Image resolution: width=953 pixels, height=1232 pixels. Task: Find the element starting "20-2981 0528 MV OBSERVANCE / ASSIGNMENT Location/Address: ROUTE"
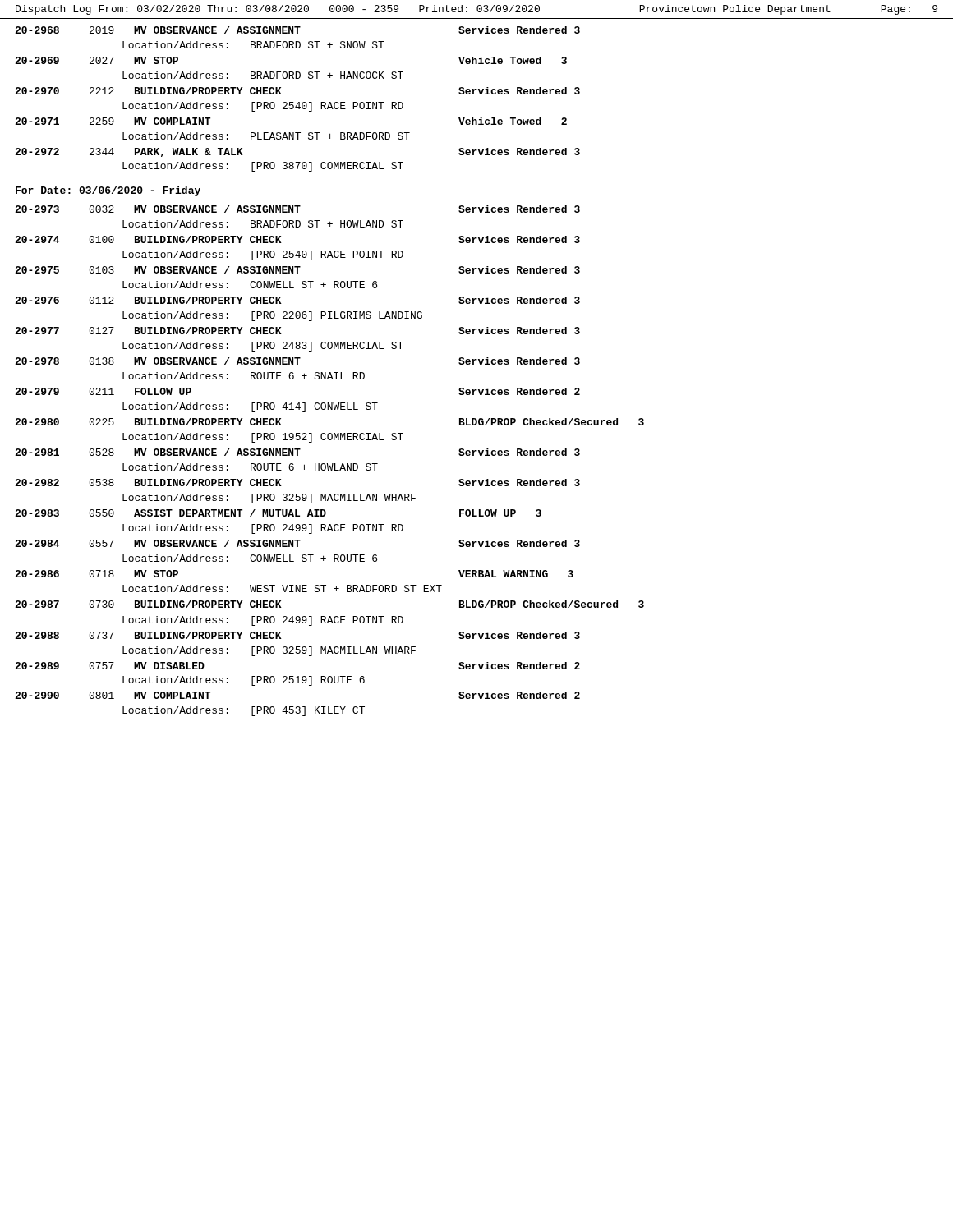pyautogui.click(x=476, y=461)
